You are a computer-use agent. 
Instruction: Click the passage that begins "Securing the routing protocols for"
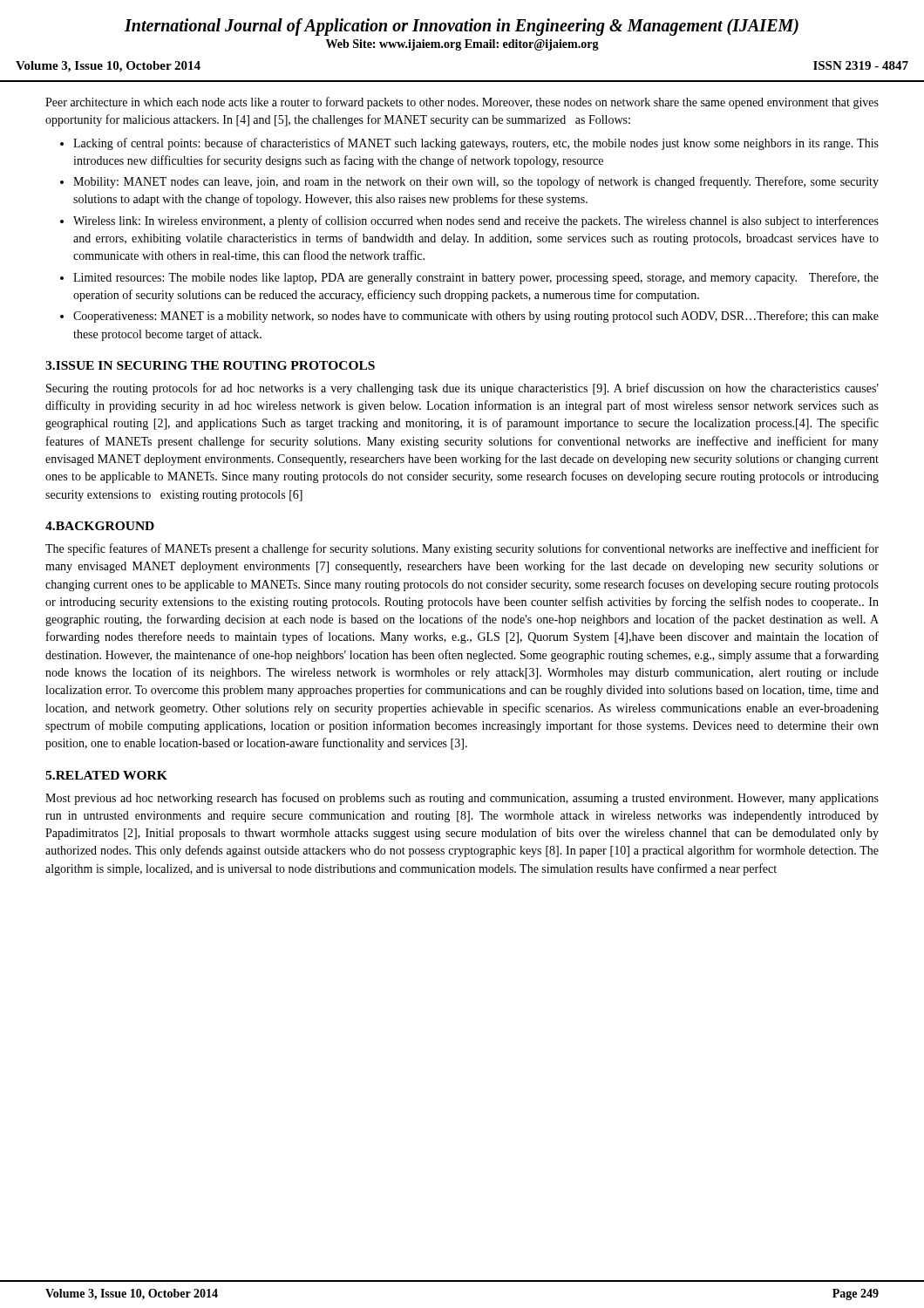pyautogui.click(x=462, y=441)
